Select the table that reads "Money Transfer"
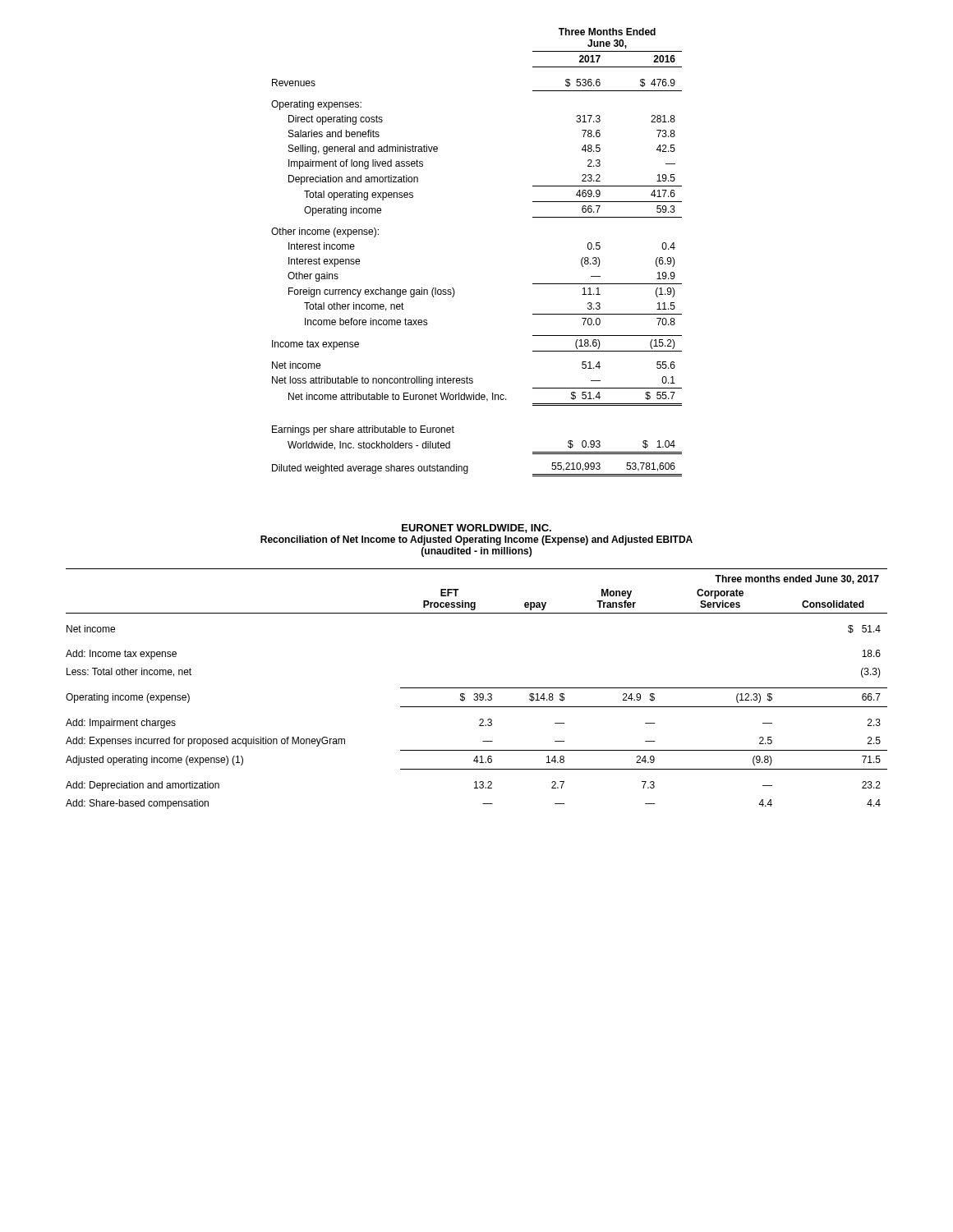This screenshot has width=953, height=1232. 476,690
